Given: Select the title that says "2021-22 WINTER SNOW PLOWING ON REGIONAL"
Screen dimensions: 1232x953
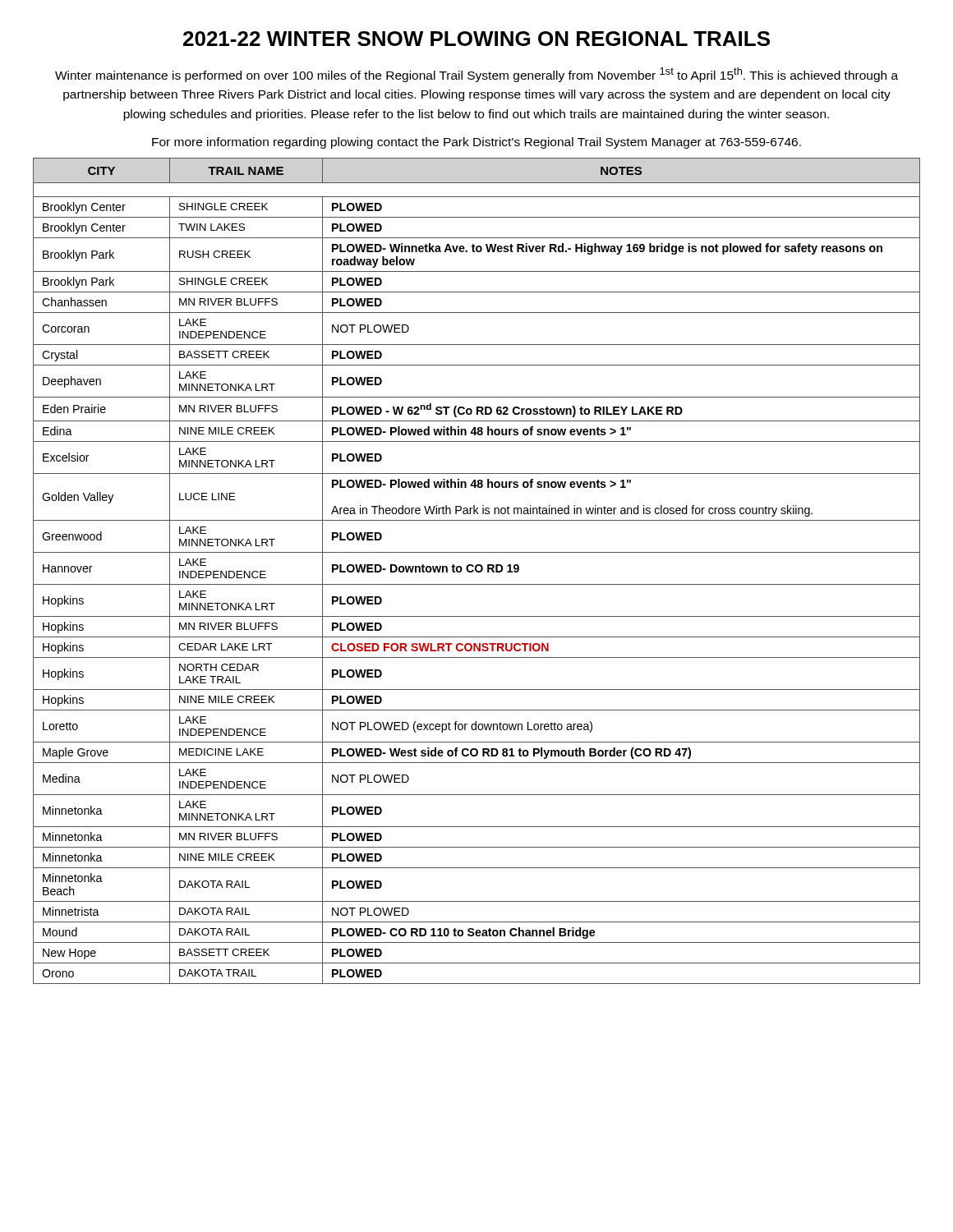Looking at the screenshot, I should click(476, 39).
